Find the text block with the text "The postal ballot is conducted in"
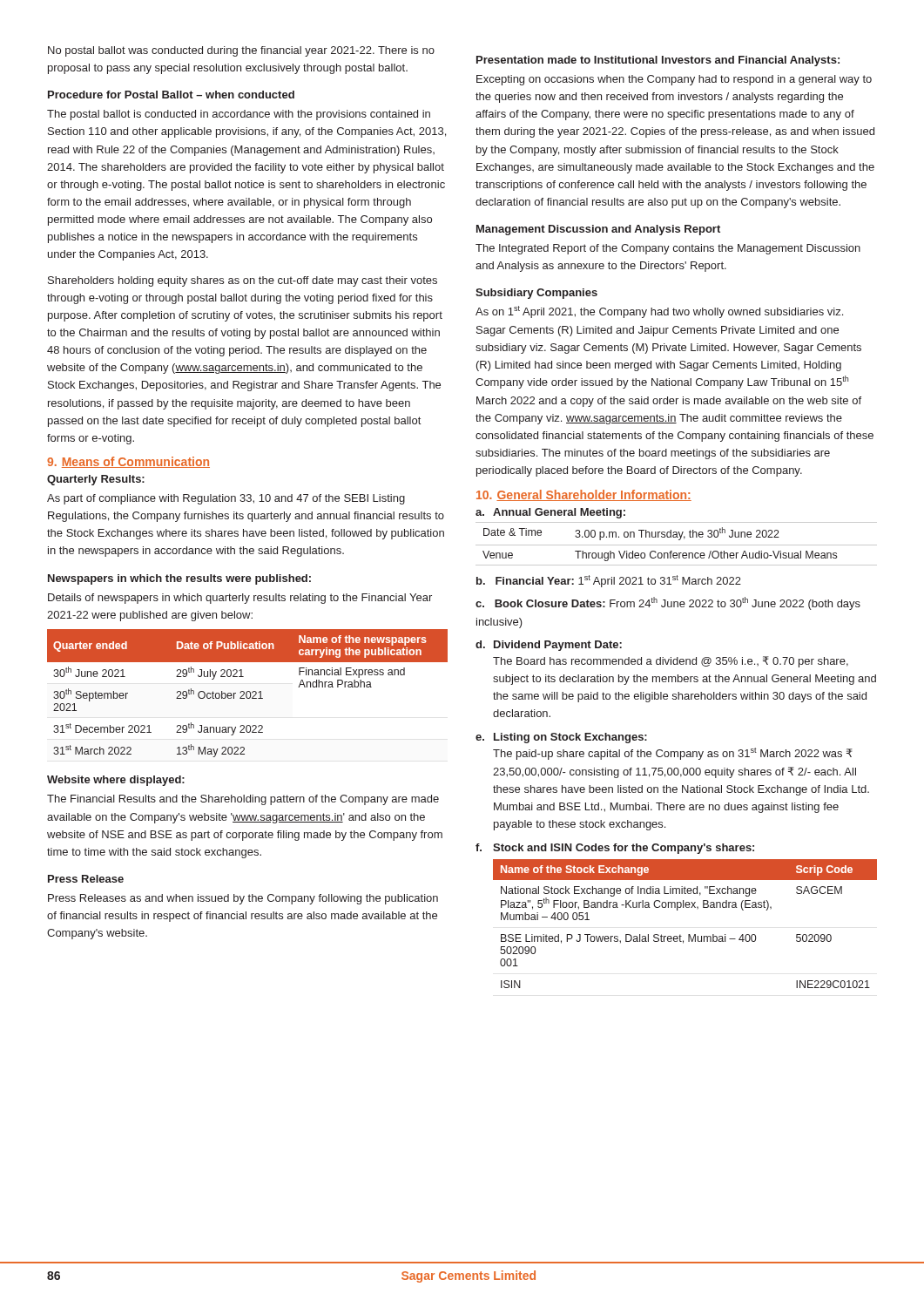 [247, 184]
